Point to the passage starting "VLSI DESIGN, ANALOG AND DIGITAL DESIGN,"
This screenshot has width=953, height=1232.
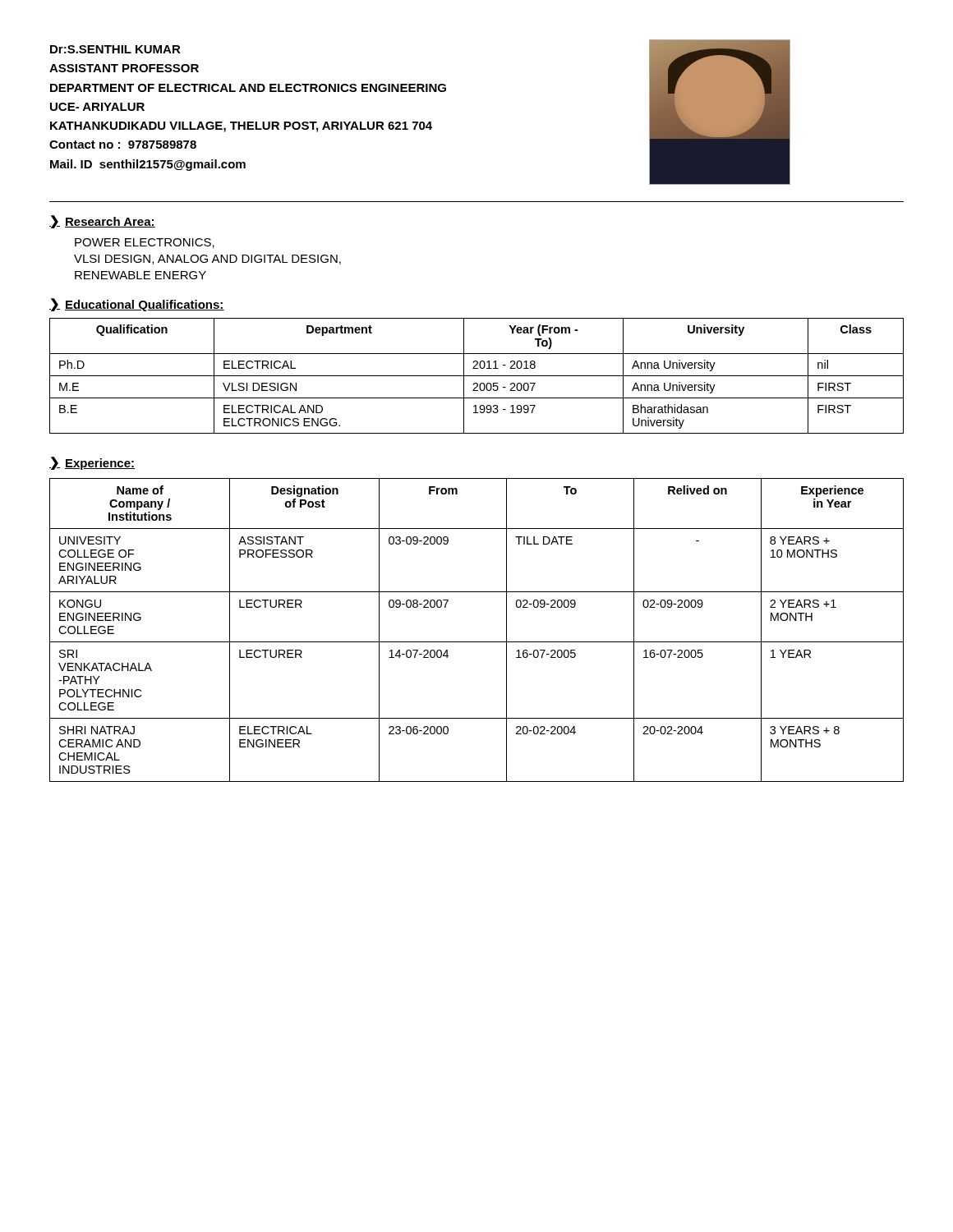[208, 258]
